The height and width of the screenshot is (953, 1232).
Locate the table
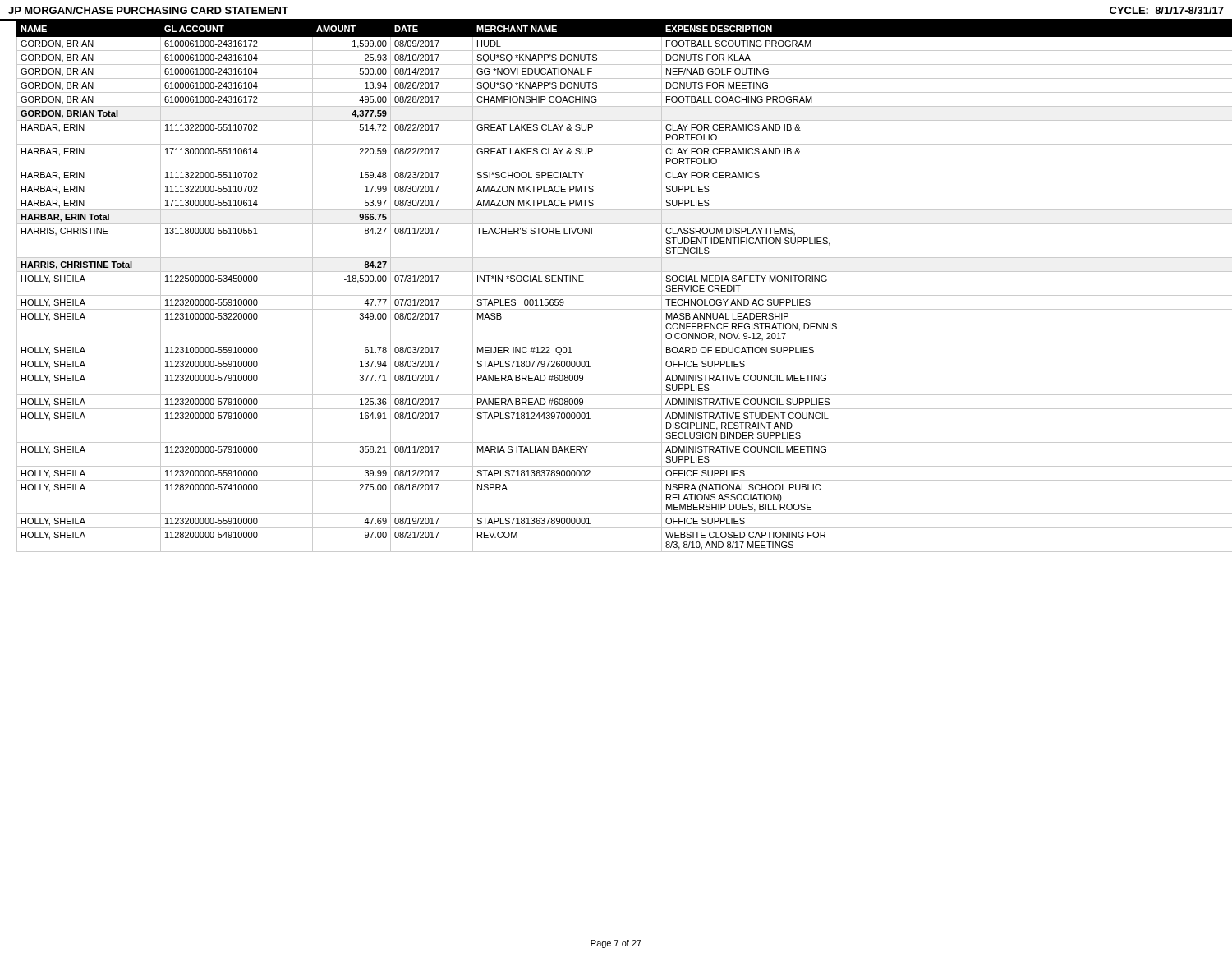click(x=616, y=286)
